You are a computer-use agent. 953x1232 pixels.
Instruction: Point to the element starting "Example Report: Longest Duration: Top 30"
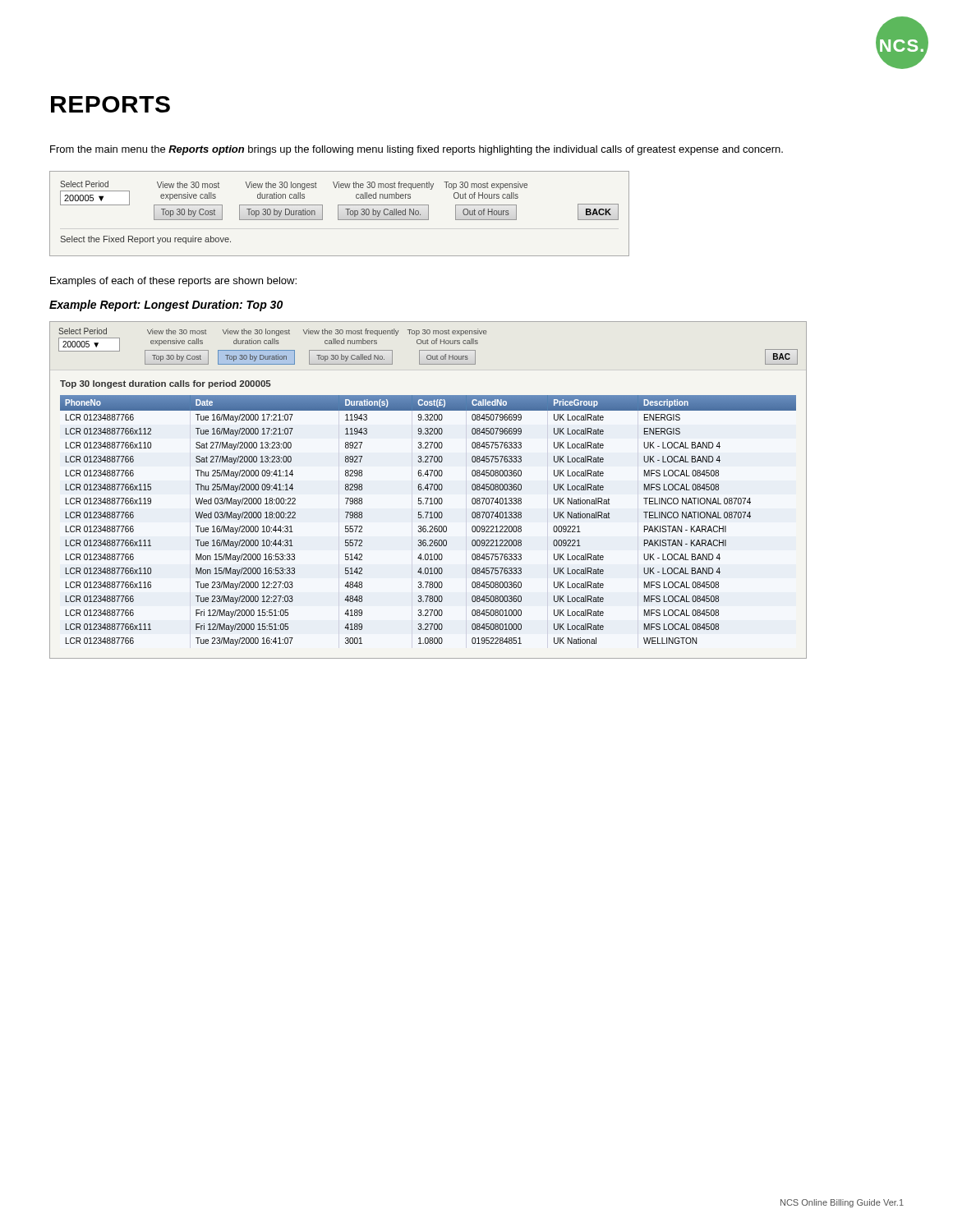166,304
